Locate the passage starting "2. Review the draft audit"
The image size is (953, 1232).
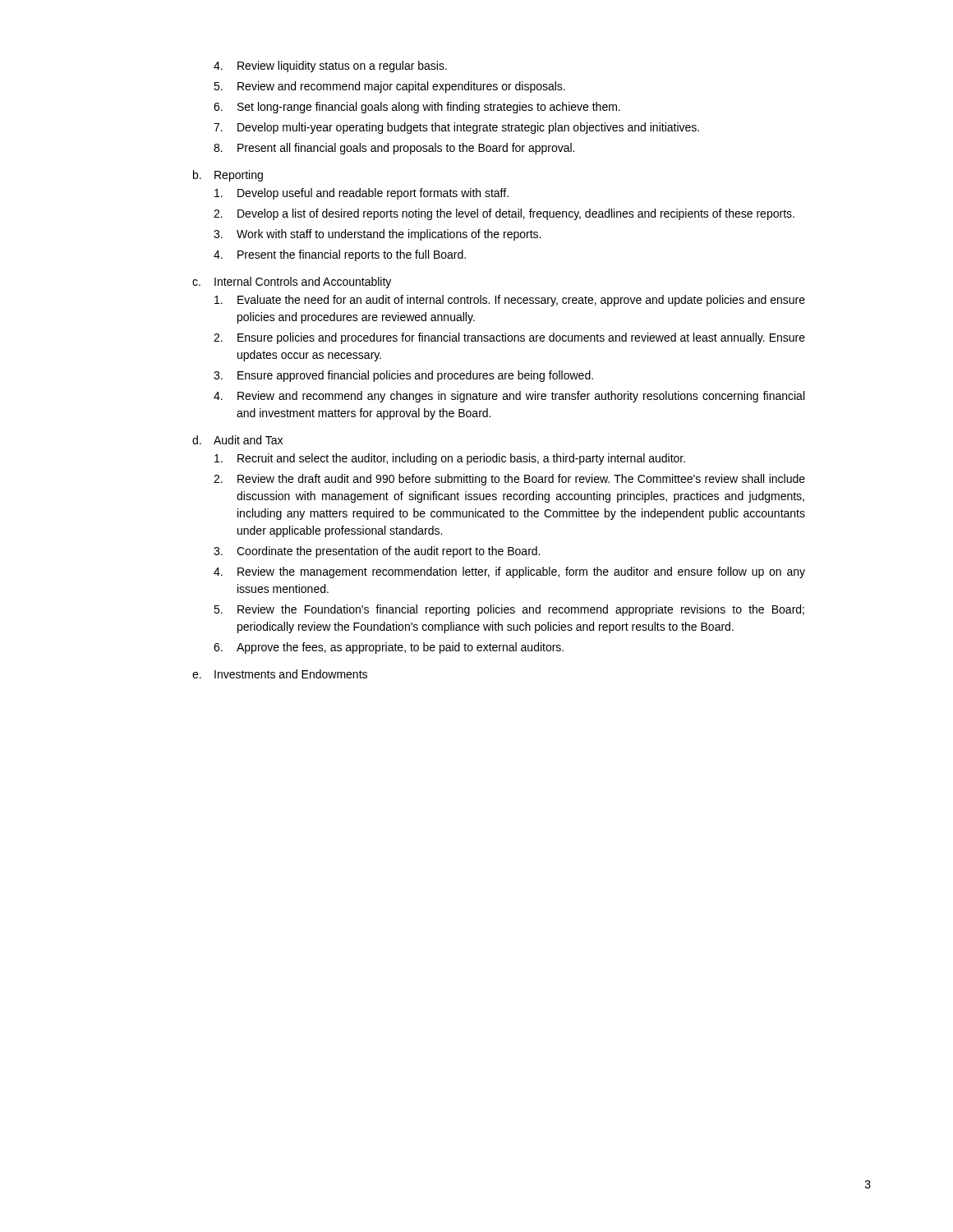509,505
